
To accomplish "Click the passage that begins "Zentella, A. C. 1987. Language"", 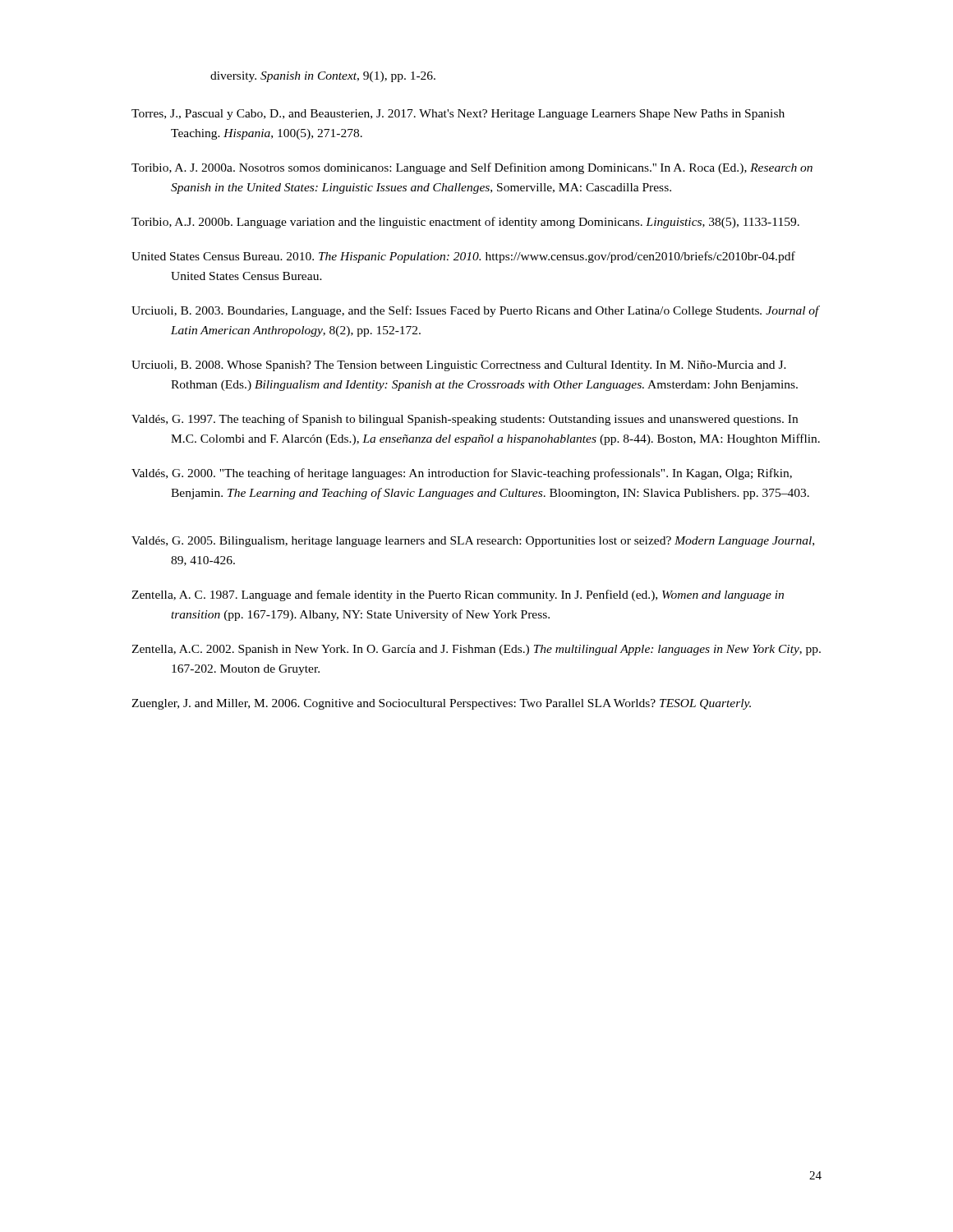I will 458,604.
